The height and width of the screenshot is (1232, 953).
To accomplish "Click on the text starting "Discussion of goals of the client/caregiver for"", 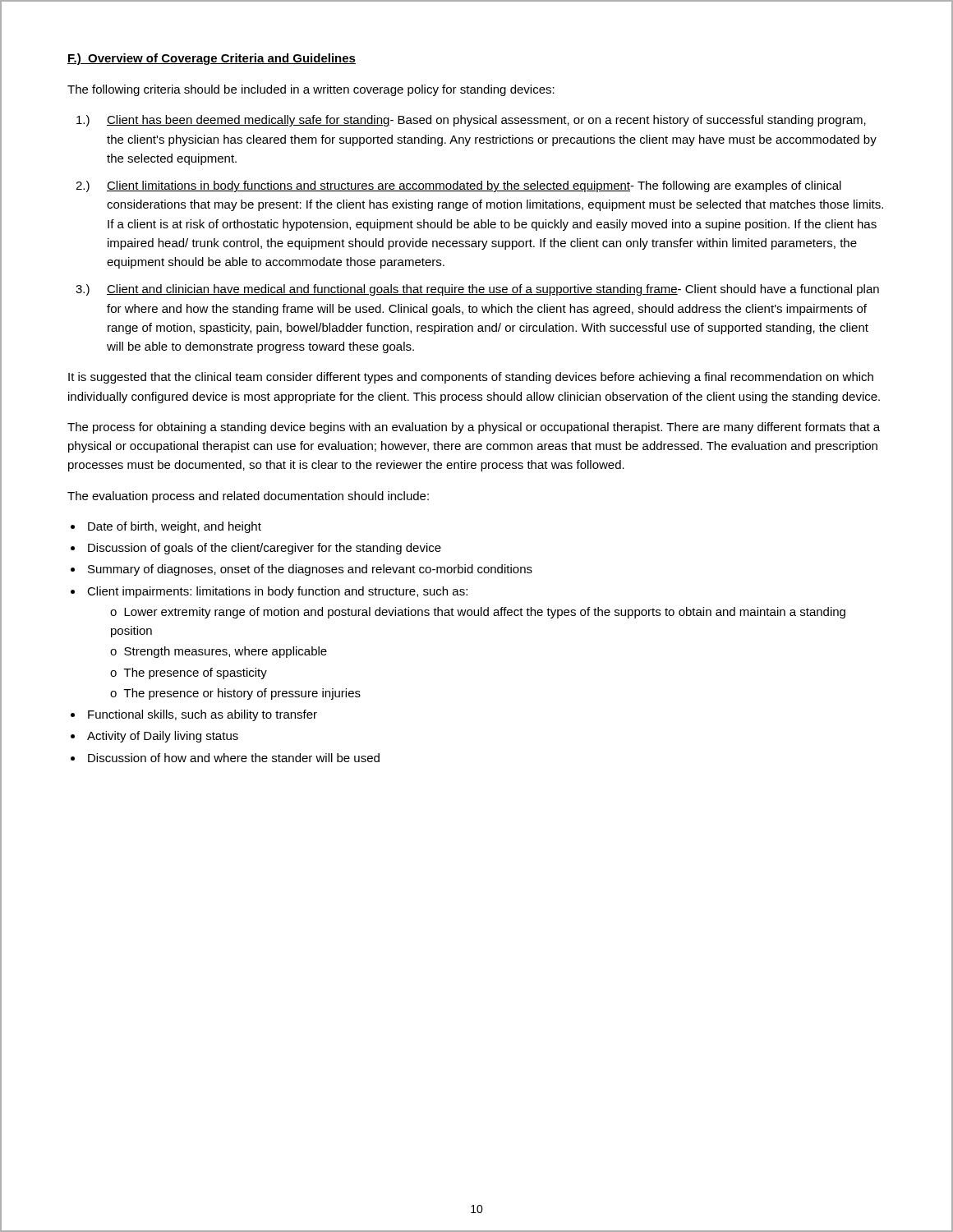I will tap(264, 547).
